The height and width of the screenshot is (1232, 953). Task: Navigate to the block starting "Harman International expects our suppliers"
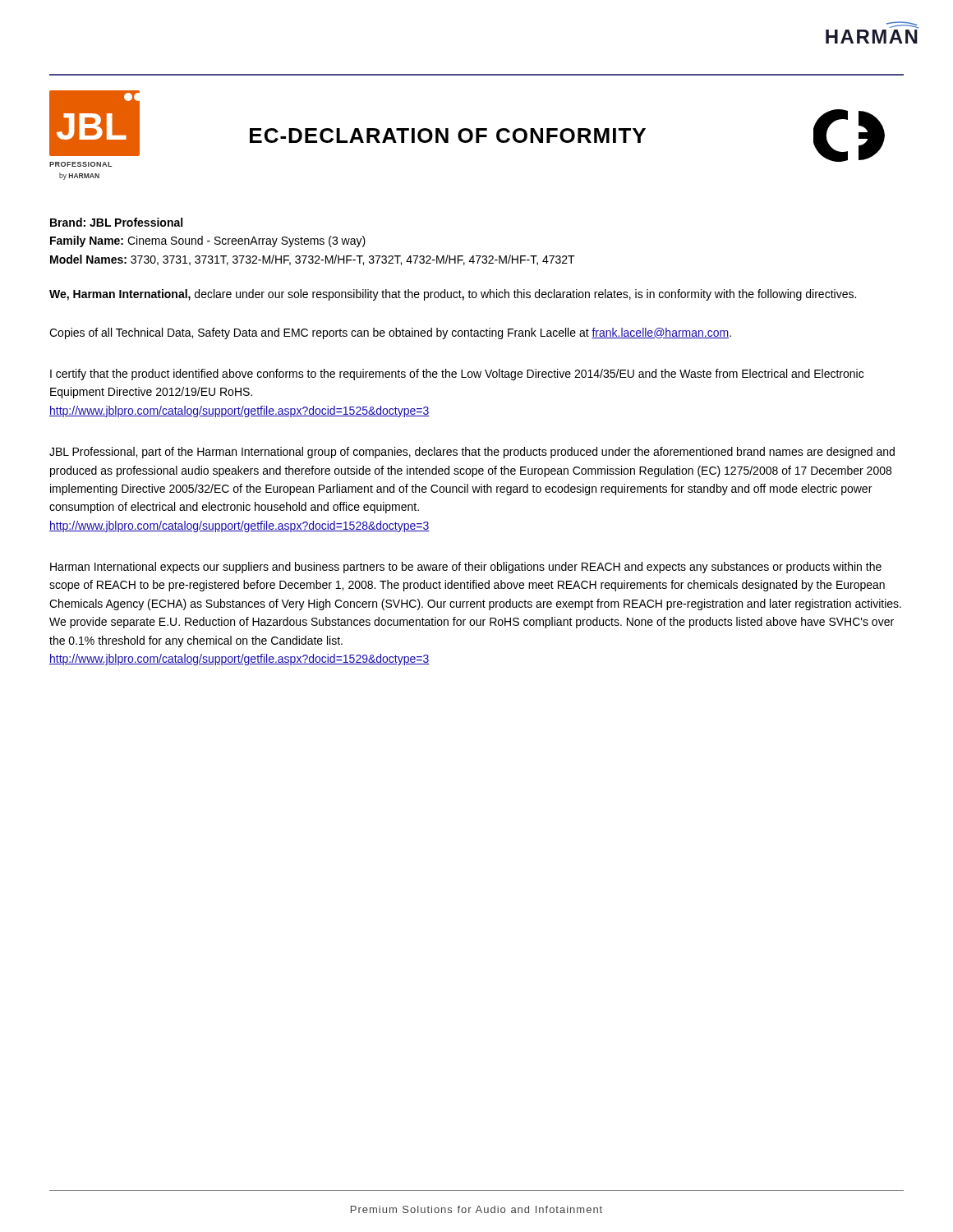point(476,613)
